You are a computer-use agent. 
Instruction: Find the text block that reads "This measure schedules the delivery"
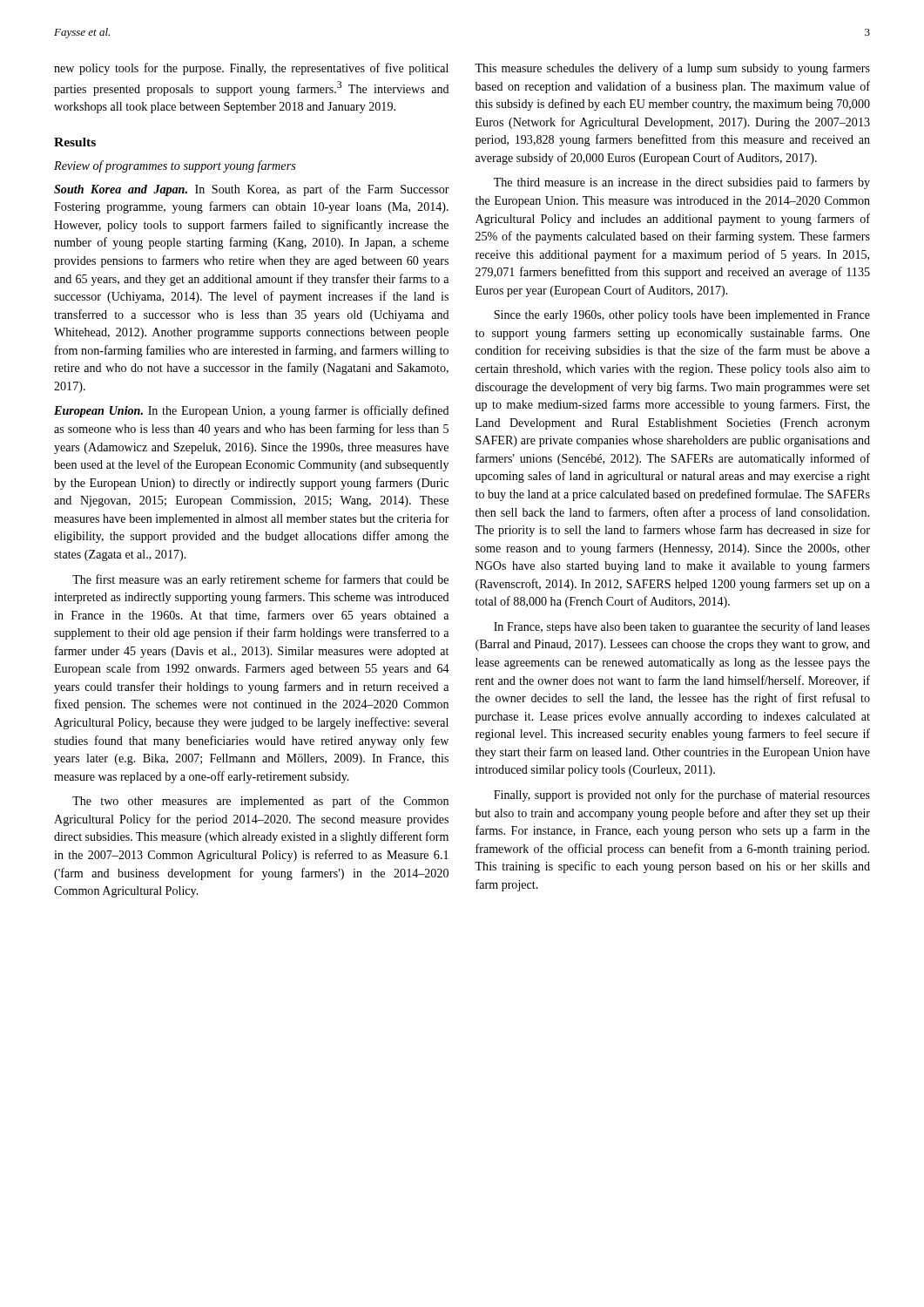(673, 113)
